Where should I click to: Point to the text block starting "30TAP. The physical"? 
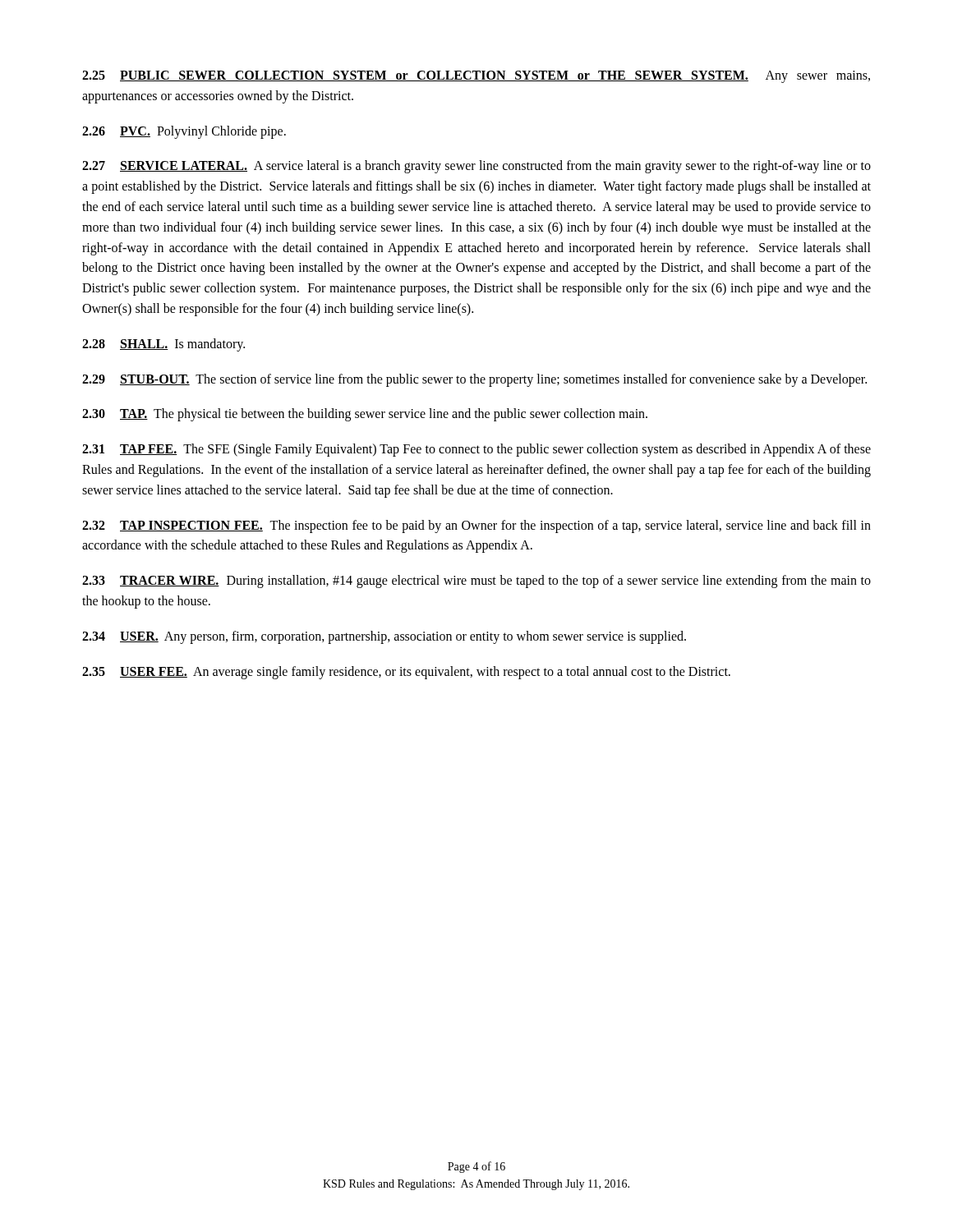[x=365, y=414]
